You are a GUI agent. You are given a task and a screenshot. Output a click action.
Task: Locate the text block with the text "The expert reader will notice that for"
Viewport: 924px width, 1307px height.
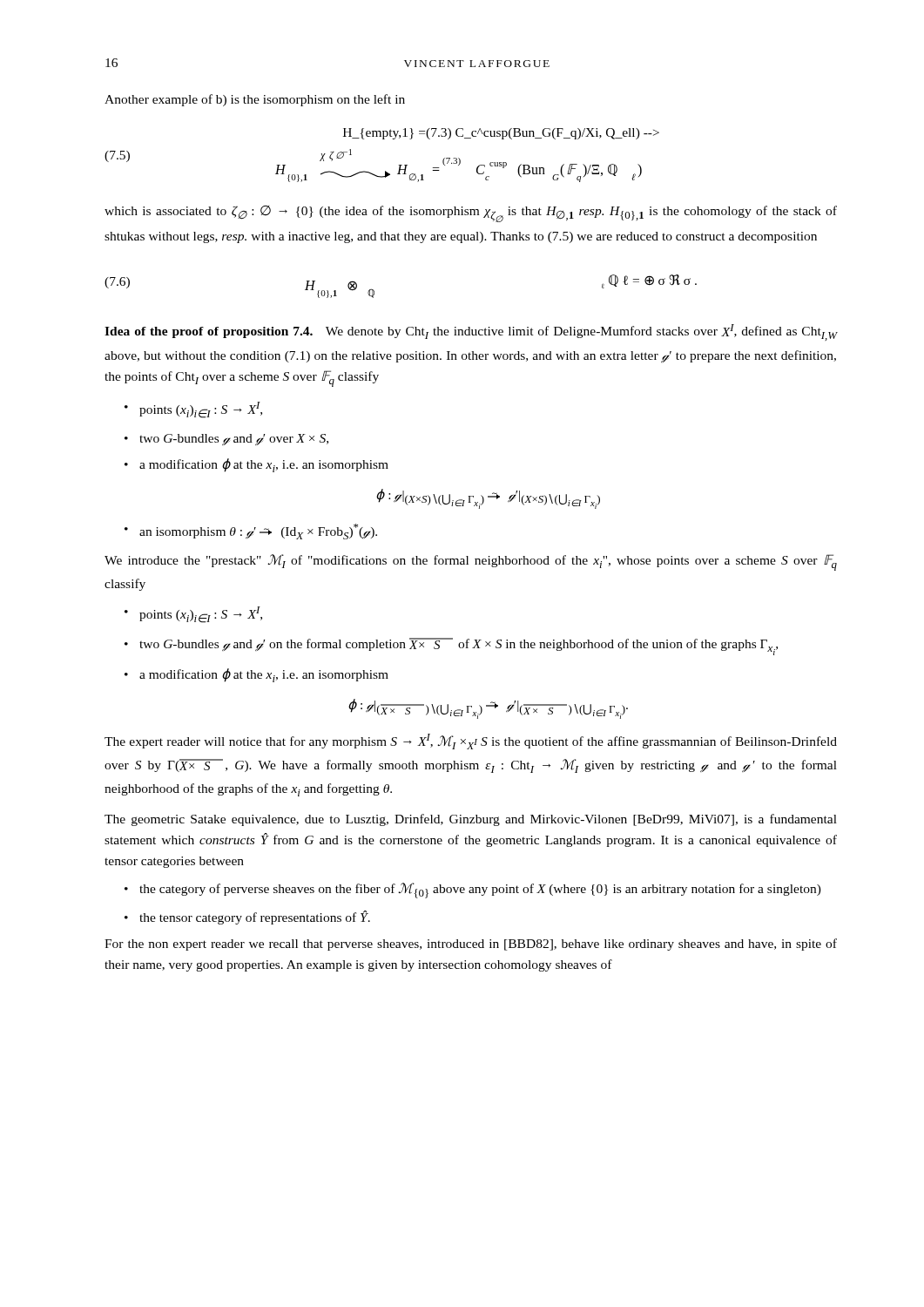coord(471,765)
